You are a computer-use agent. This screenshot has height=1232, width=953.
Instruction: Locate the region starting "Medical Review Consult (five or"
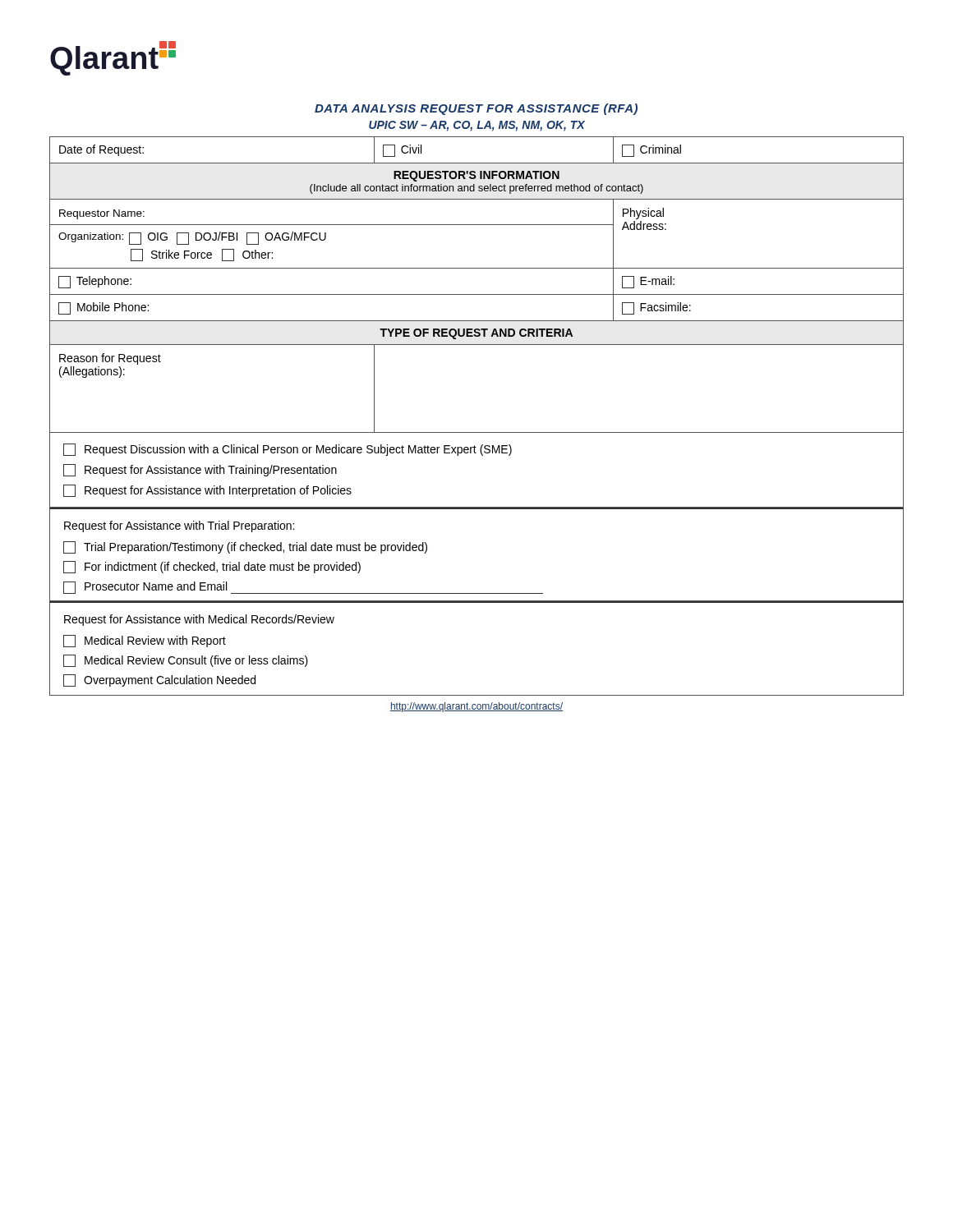(x=186, y=661)
